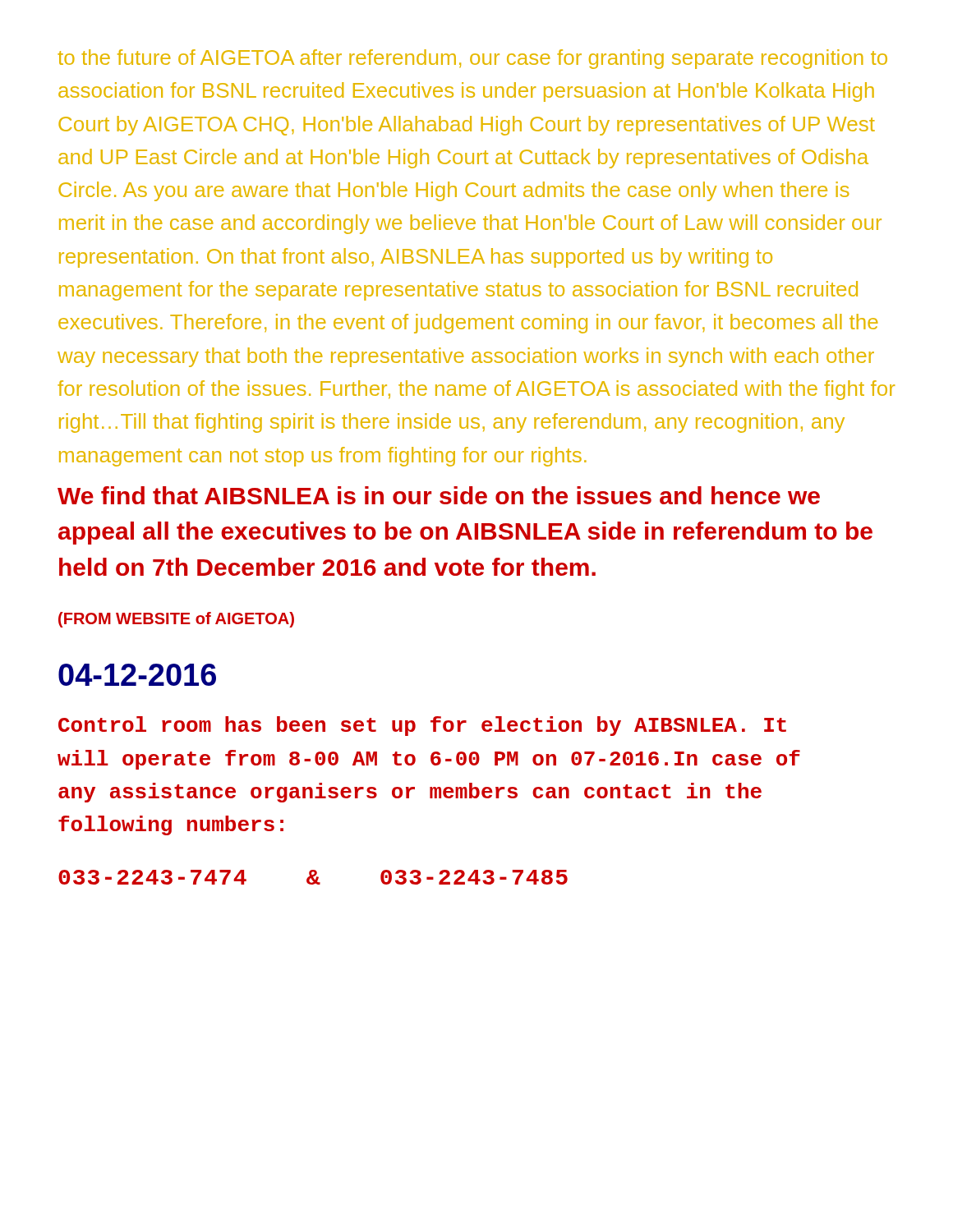Select the text block starting "033-2243-7474 & 033-2243-7485"
The width and height of the screenshot is (953, 1232).
click(313, 878)
